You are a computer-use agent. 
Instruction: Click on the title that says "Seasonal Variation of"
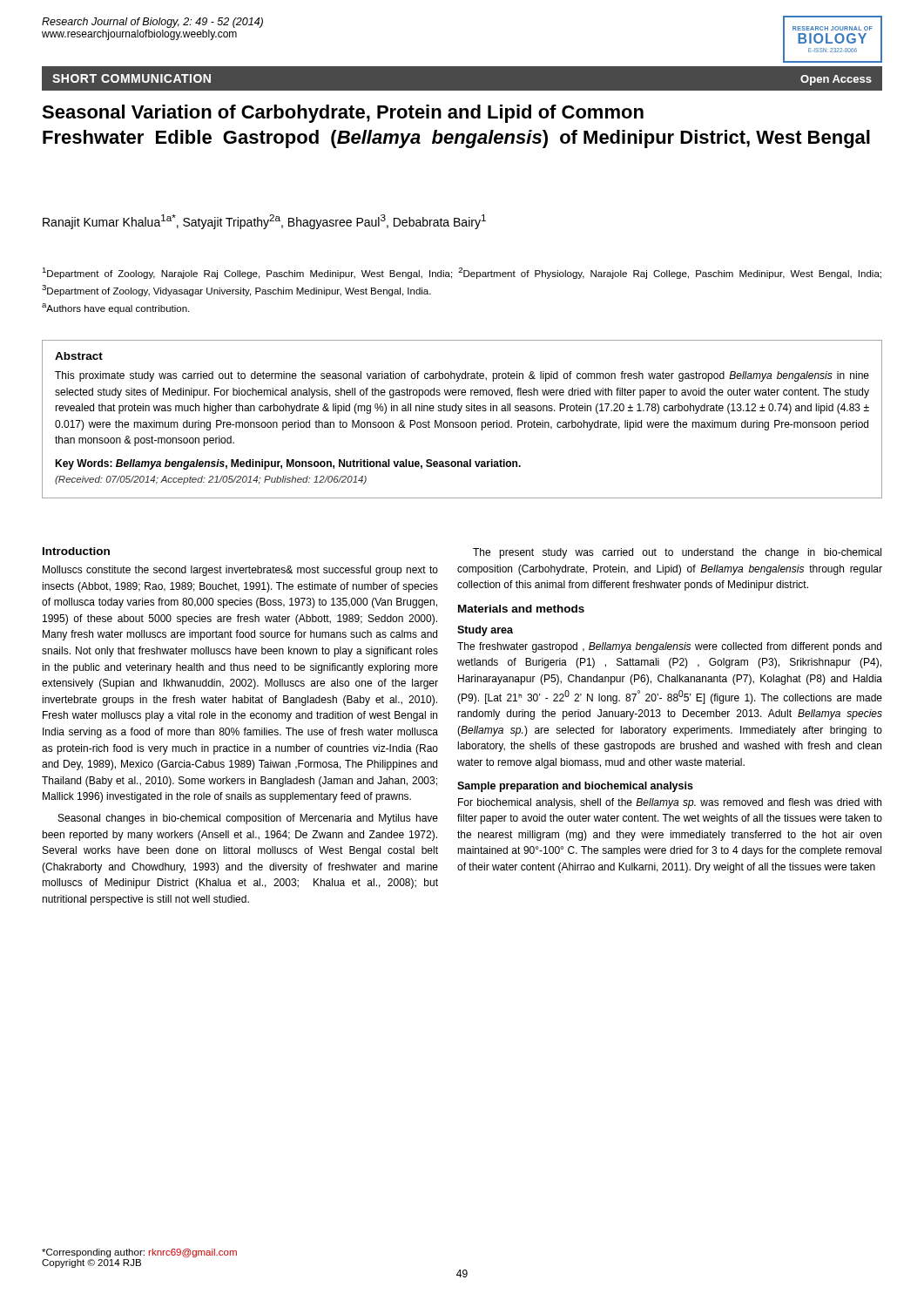pyautogui.click(x=462, y=125)
